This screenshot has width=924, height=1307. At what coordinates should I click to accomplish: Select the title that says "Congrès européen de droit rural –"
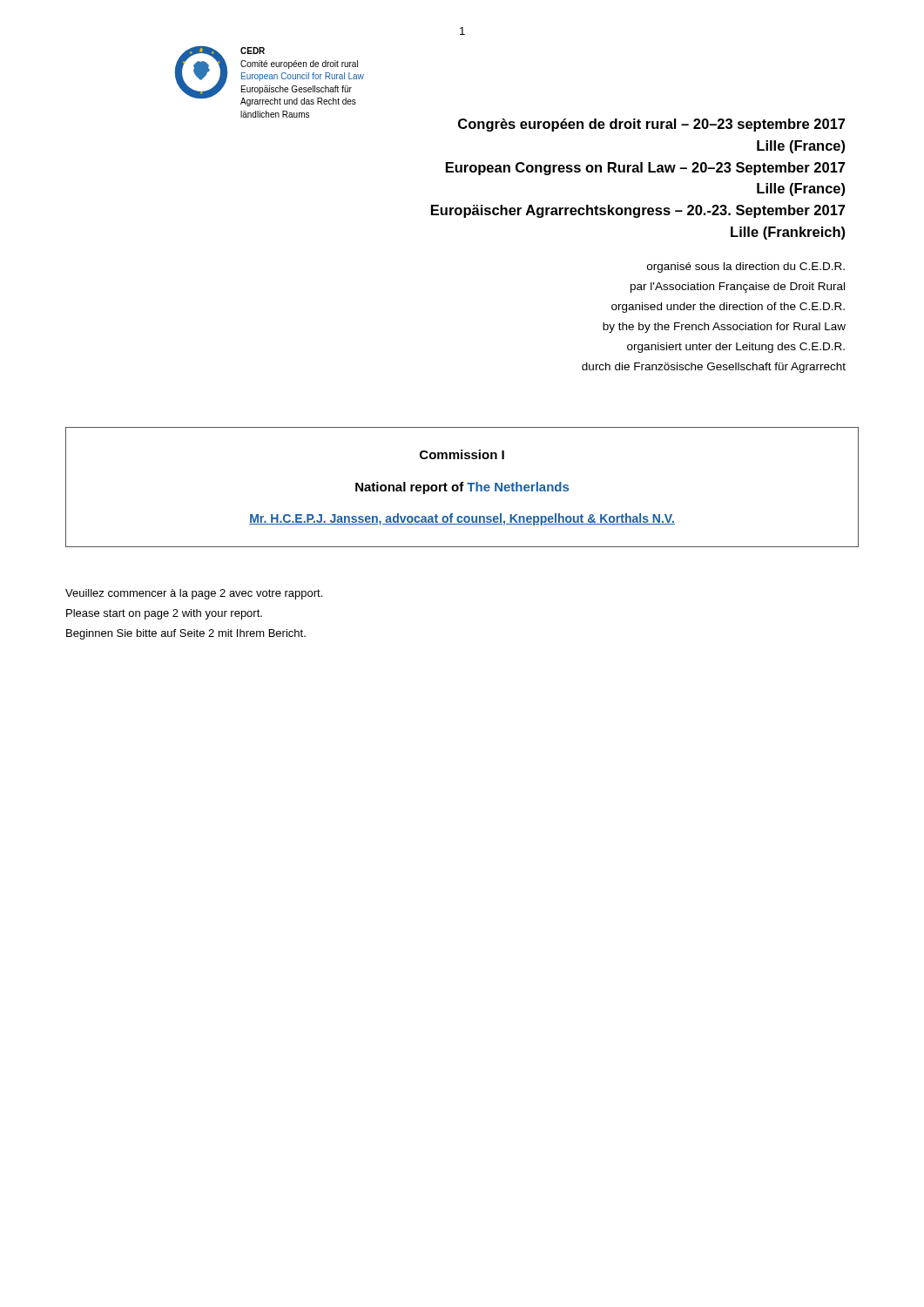510,178
